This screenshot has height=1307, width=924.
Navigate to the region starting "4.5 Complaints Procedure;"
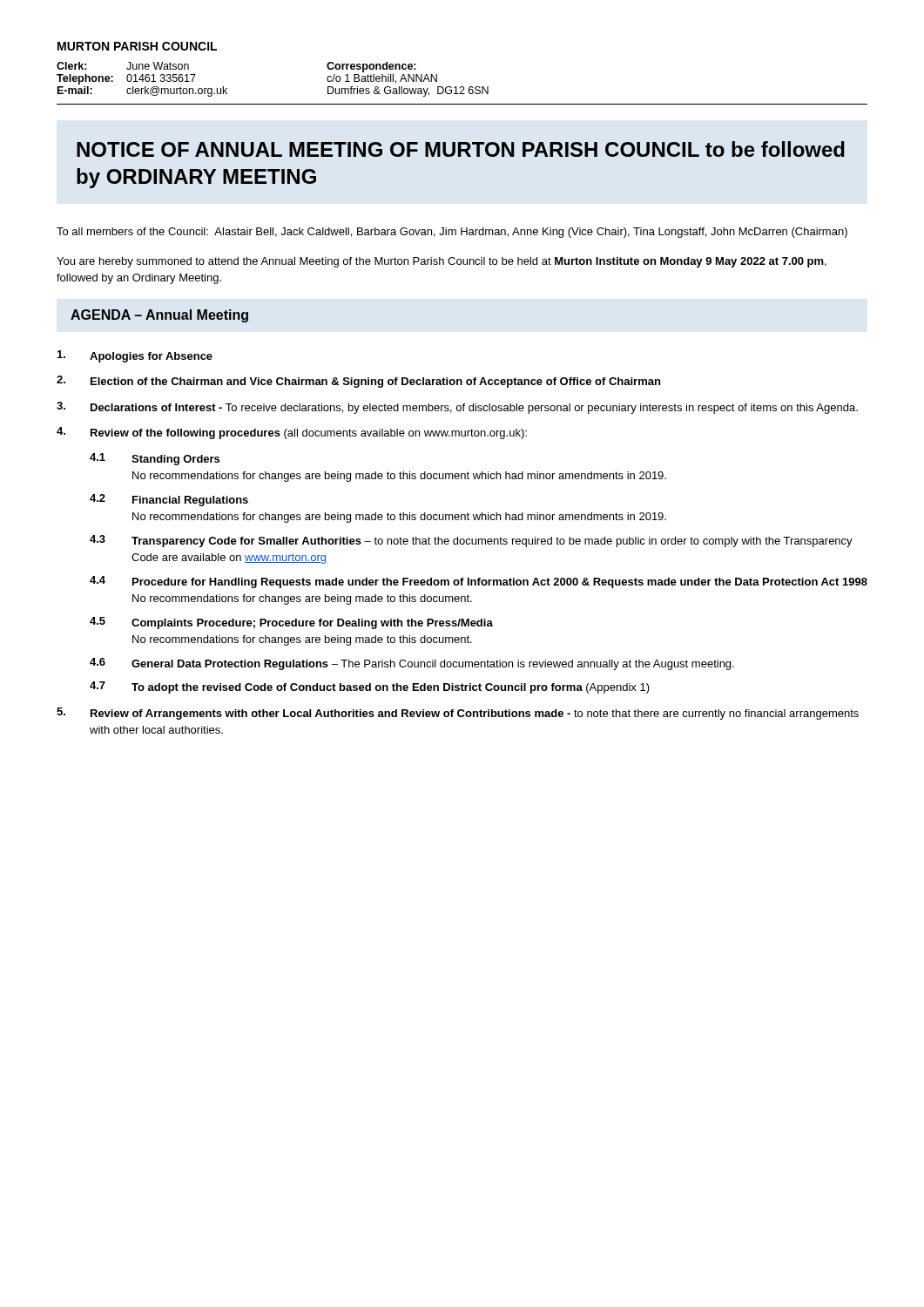pyautogui.click(x=291, y=631)
